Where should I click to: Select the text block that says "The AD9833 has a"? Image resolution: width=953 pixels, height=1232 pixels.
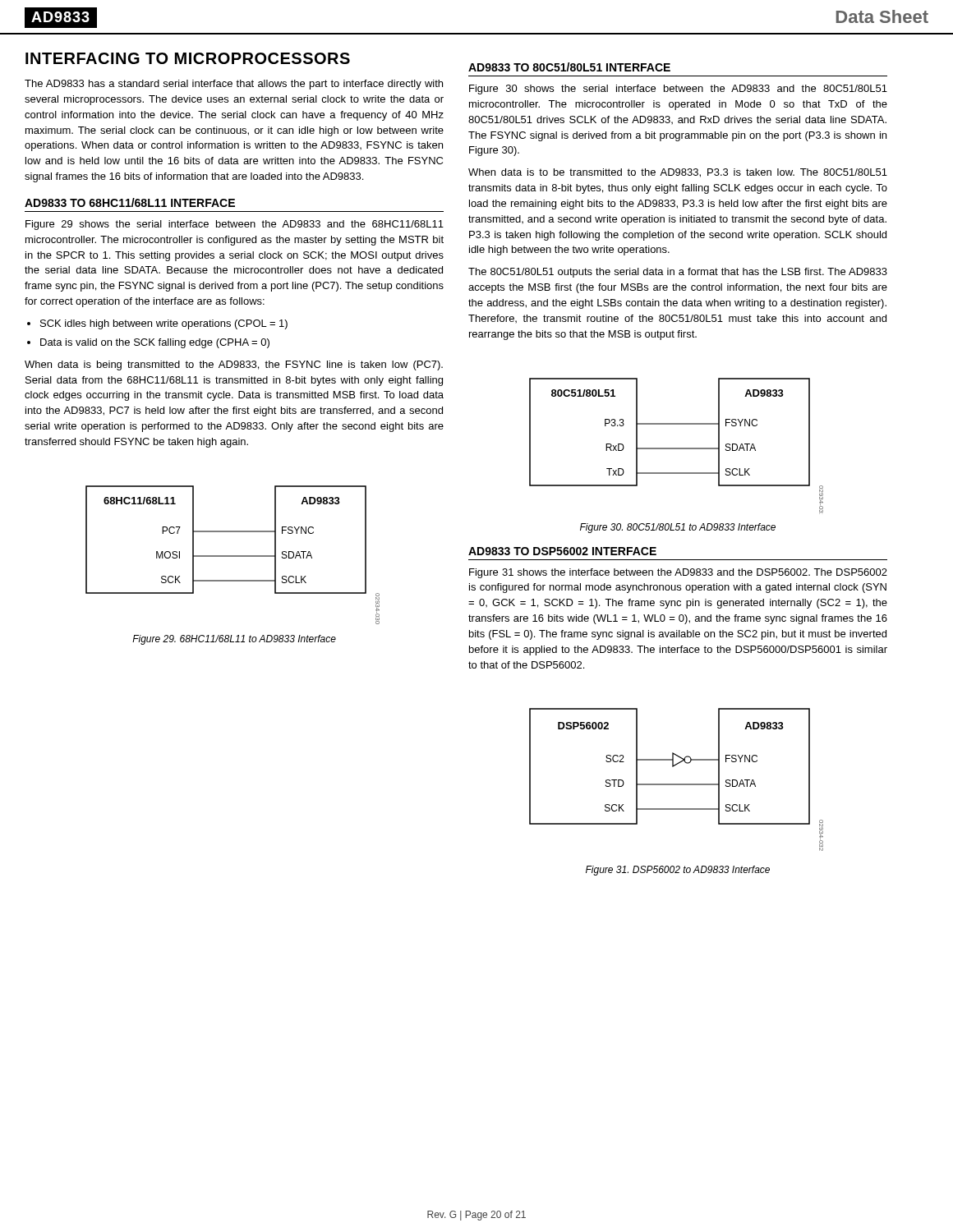coord(234,131)
